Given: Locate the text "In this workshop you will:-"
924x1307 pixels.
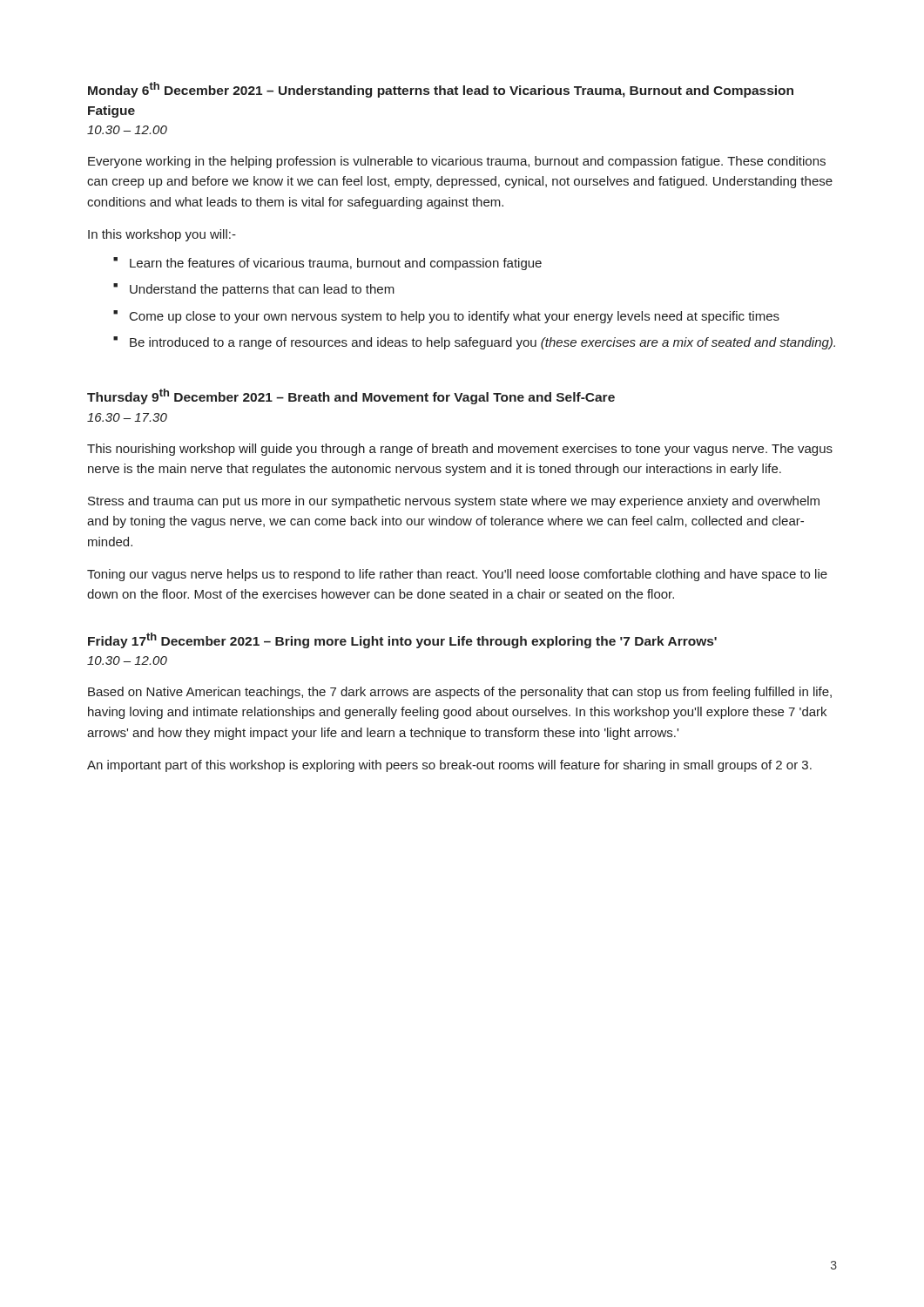Looking at the screenshot, I should coord(162,234).
